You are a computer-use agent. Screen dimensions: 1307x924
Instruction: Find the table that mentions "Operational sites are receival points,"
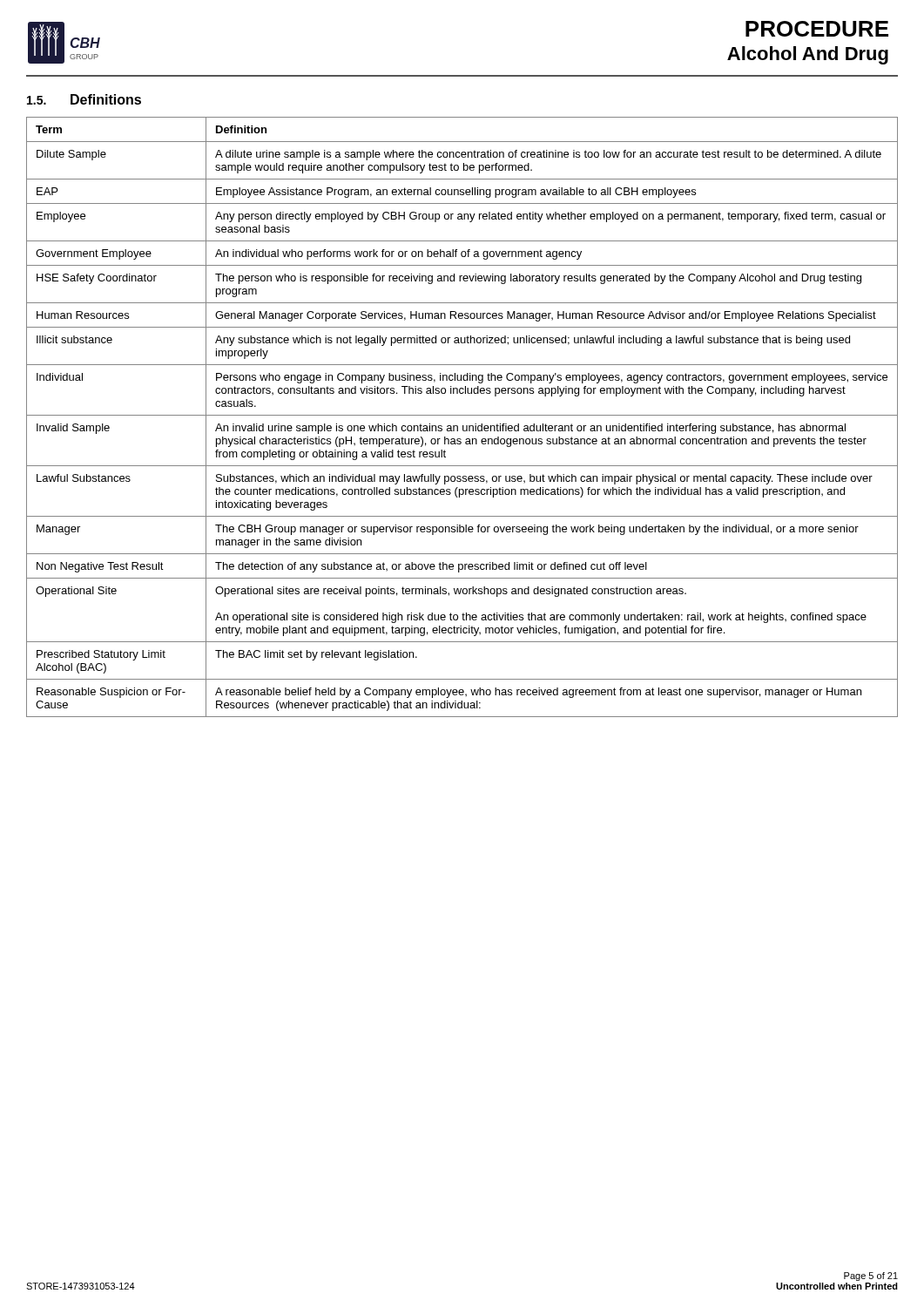coord(462,417)
